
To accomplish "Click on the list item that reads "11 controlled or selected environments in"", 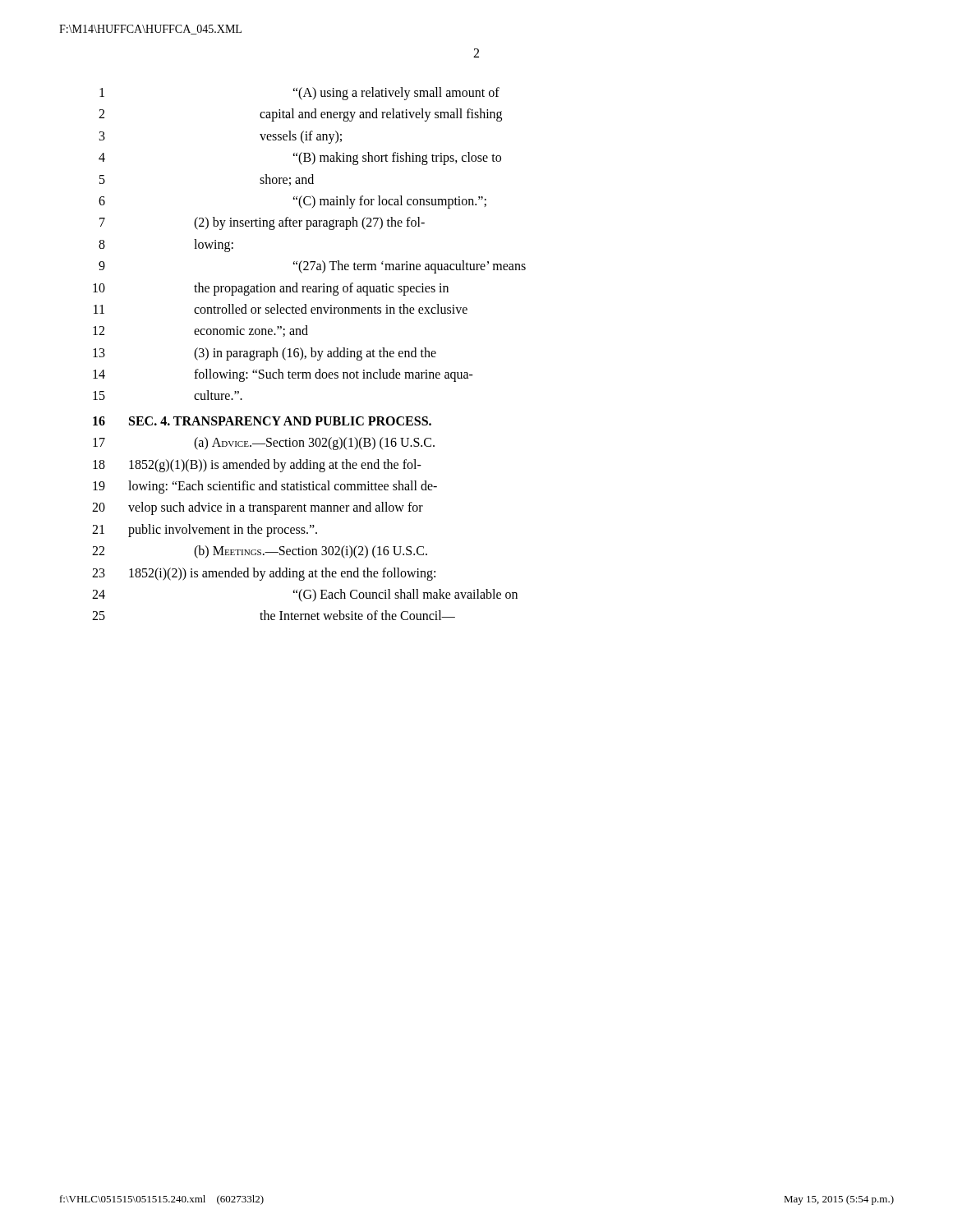I will pos(476,310).
